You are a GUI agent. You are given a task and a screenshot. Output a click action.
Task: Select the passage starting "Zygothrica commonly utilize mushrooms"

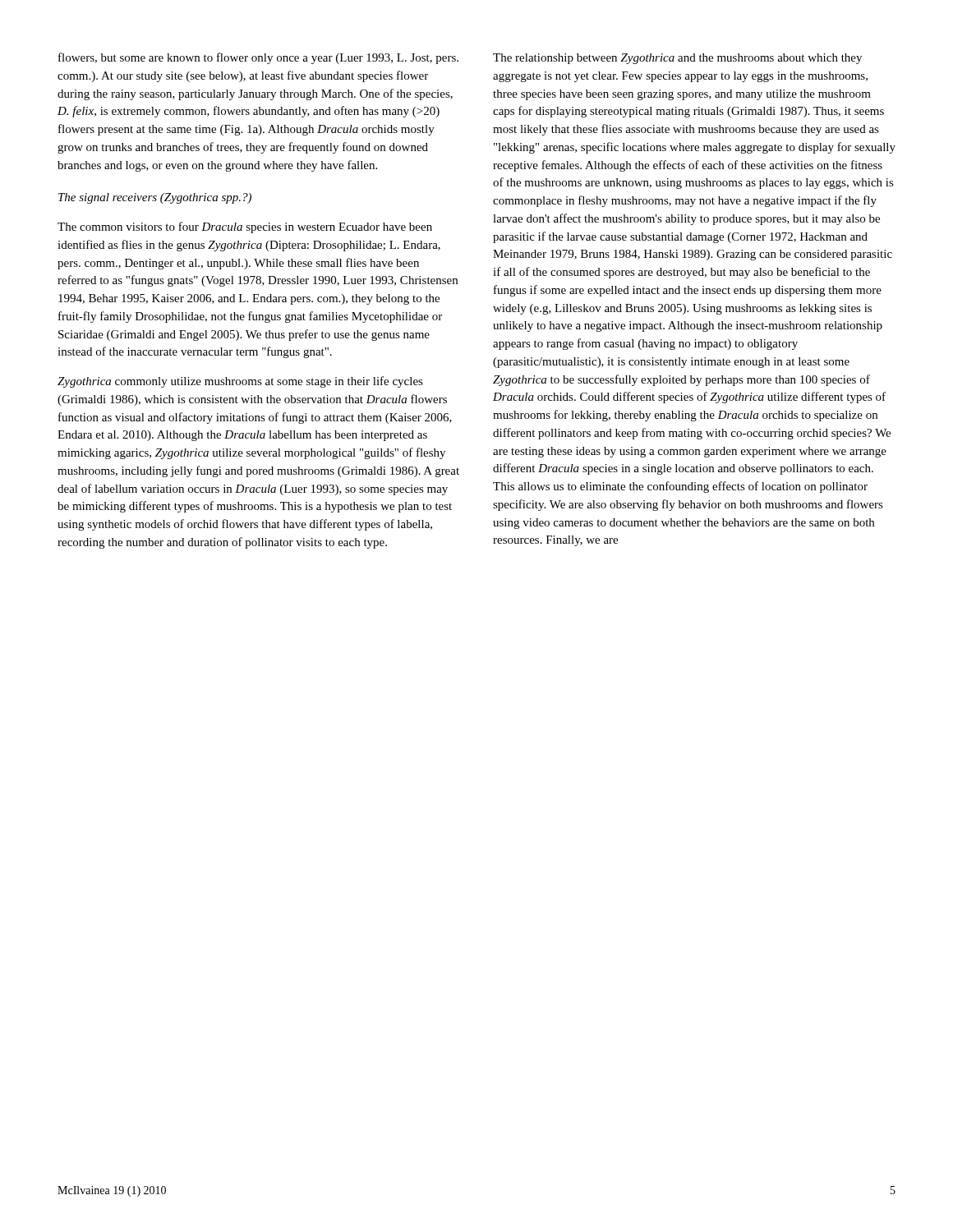click(x=259, y=462)
